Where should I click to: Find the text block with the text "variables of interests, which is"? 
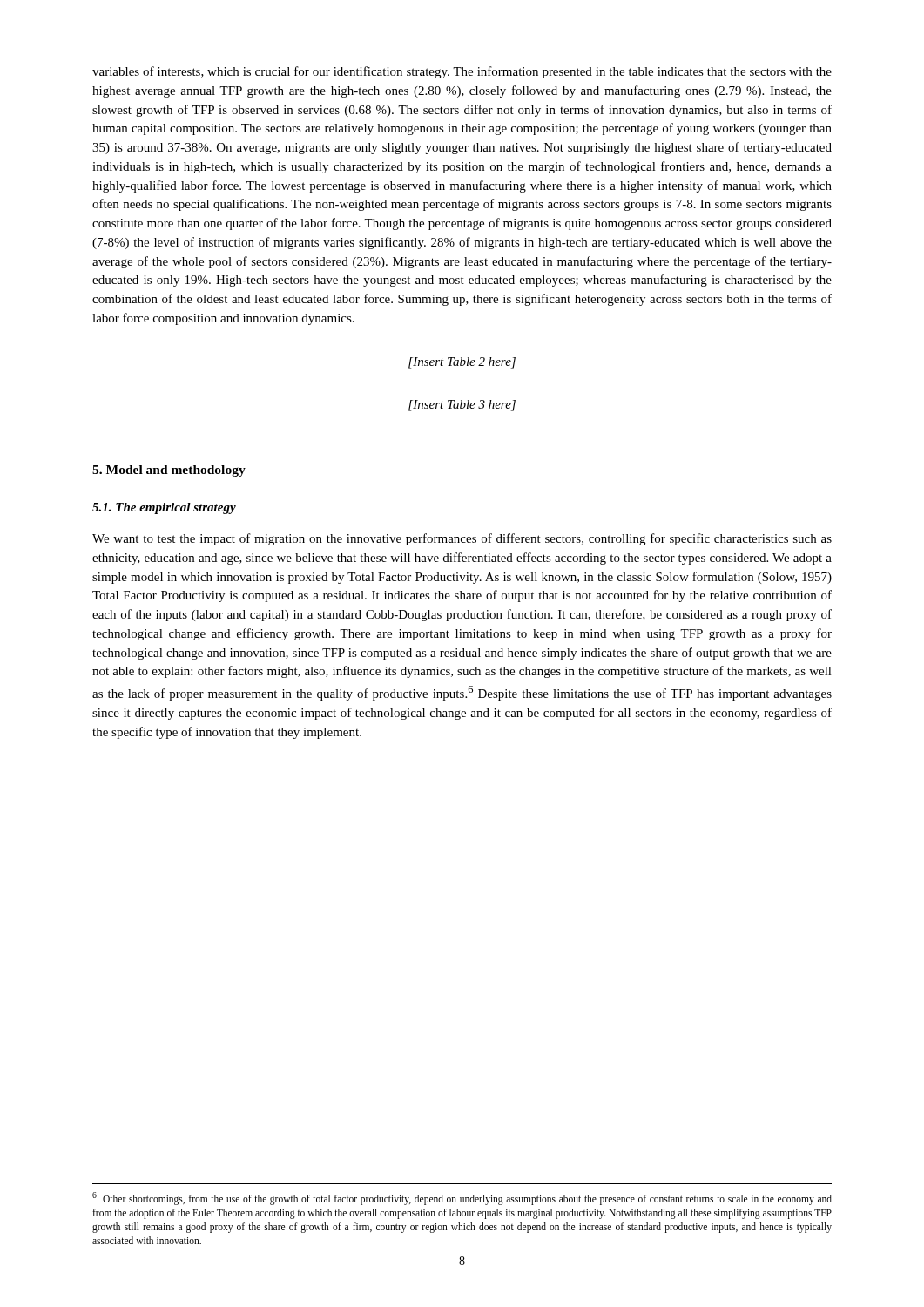click(462, 195)
